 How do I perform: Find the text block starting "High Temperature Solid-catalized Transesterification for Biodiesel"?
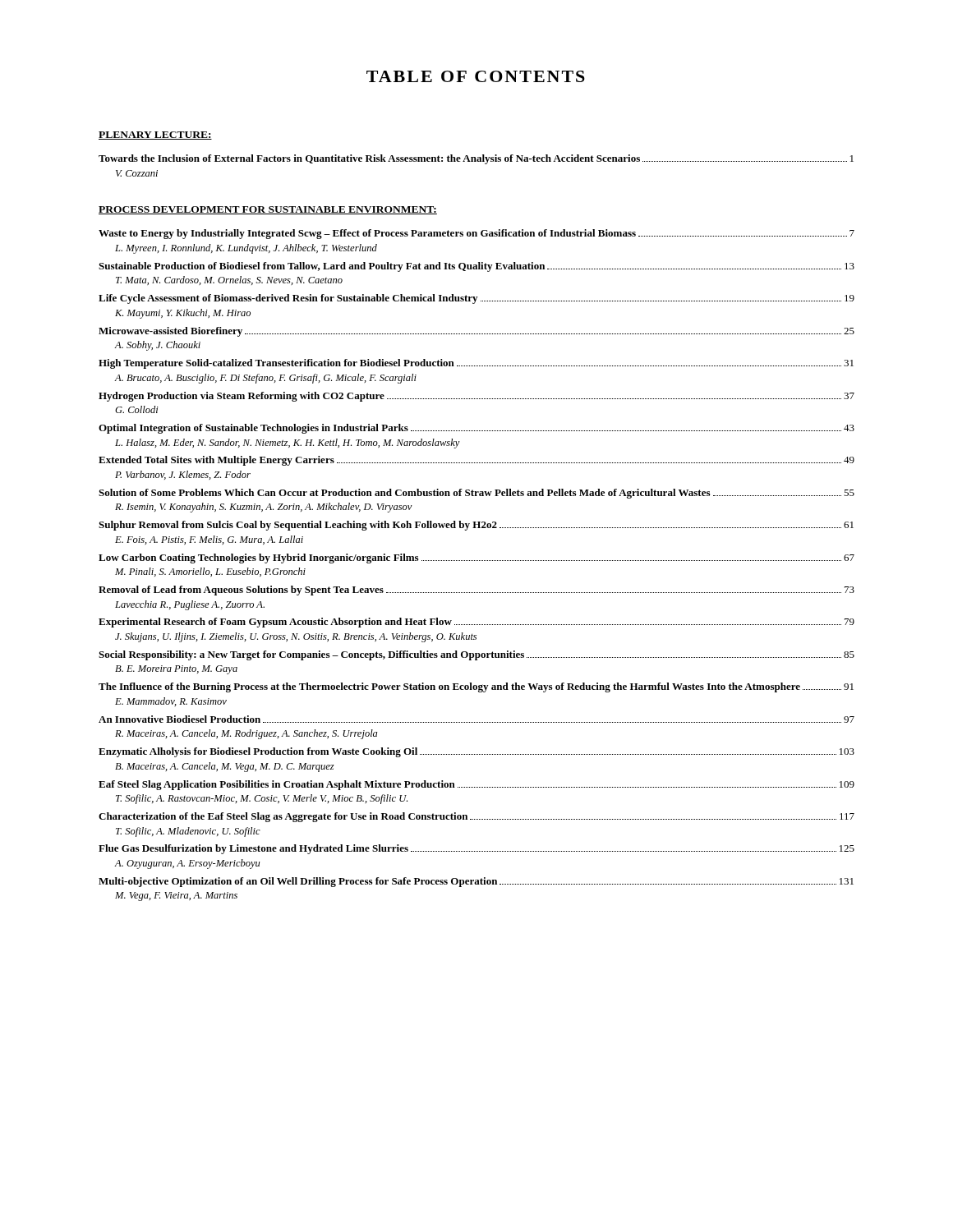[476, 370]
